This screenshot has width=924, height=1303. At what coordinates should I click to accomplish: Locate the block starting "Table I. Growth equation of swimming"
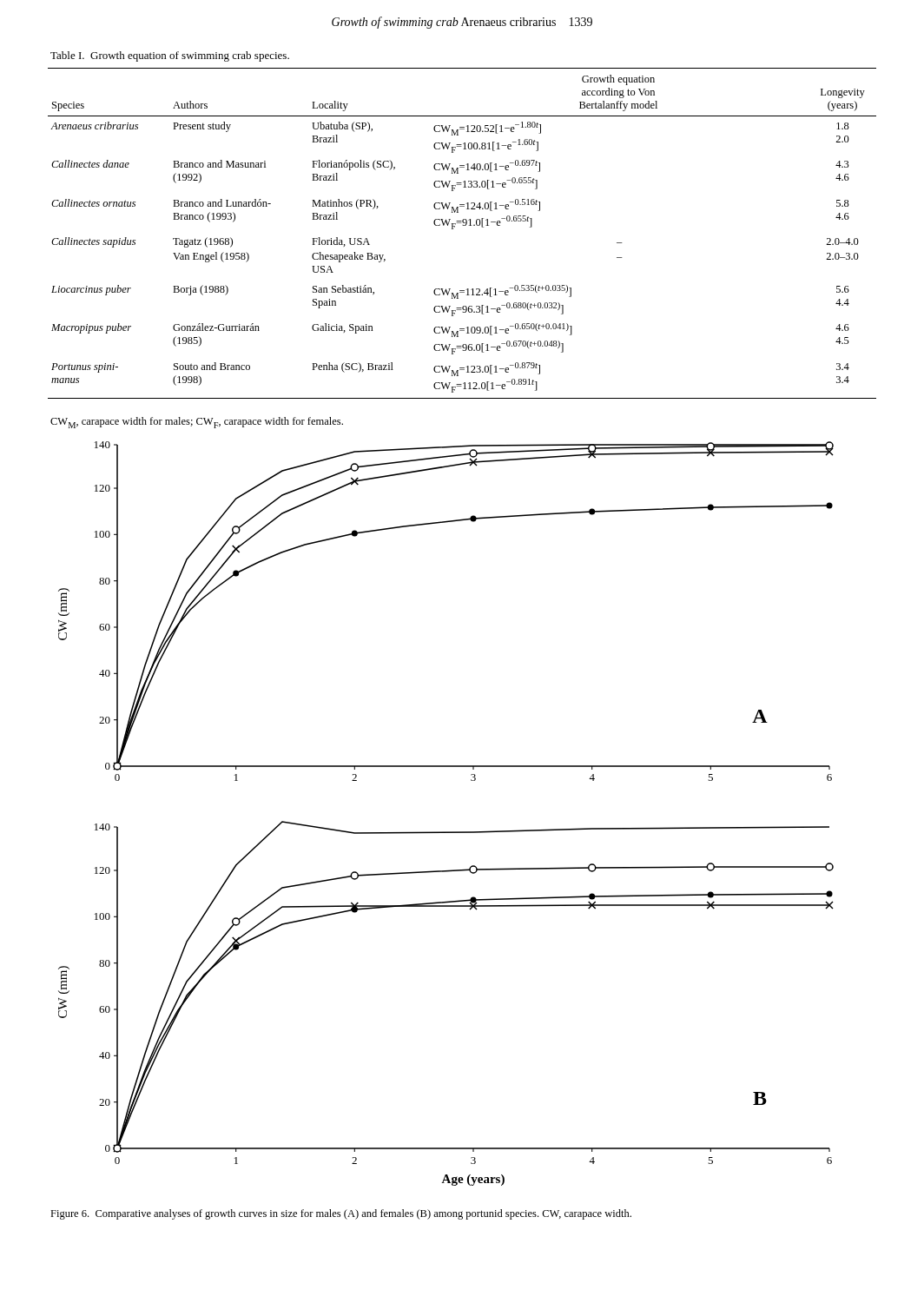pyautogui.click(x=170, y=55)
